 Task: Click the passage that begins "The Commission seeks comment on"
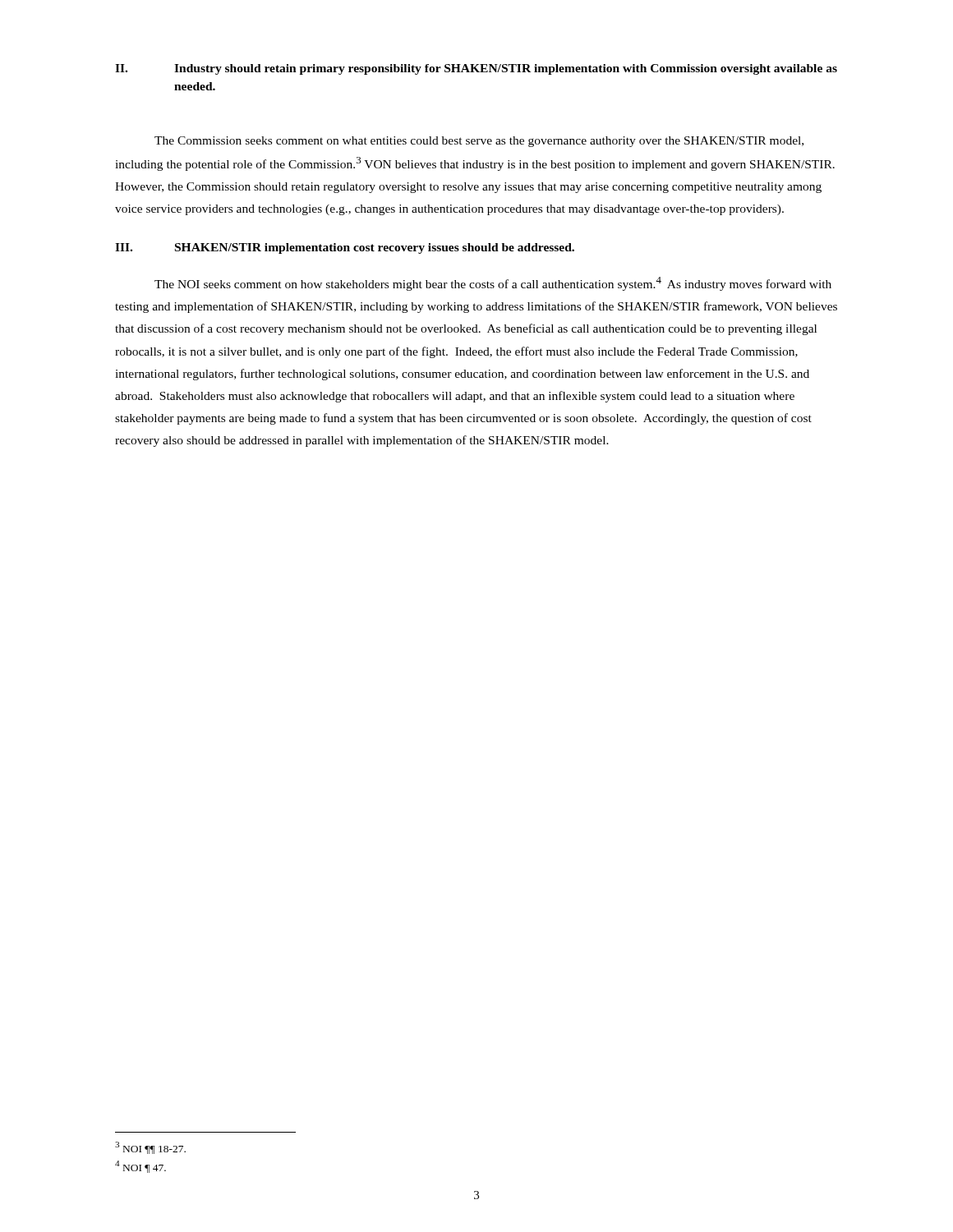pos(476,174)
